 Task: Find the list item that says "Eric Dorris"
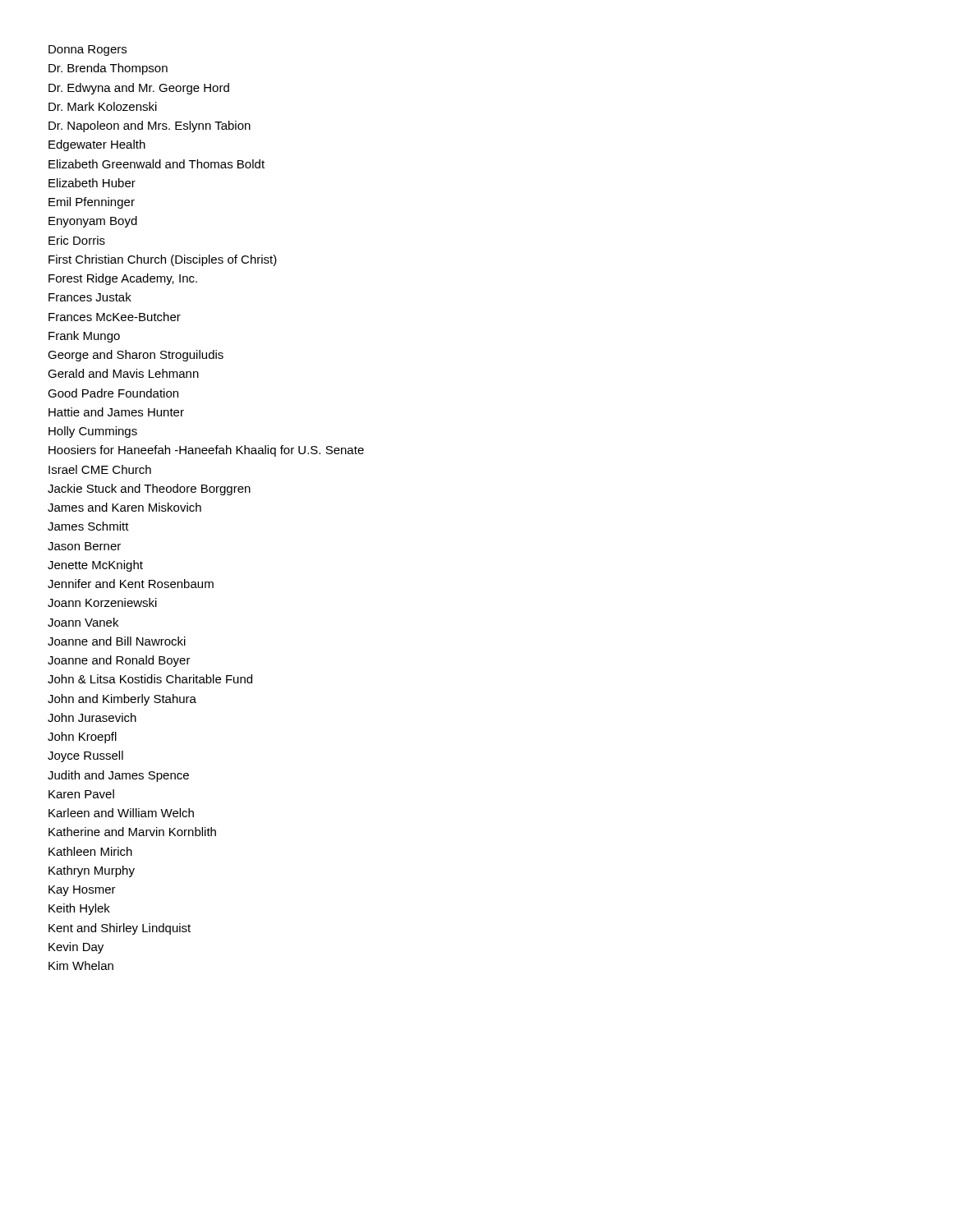tap(76, 240)
